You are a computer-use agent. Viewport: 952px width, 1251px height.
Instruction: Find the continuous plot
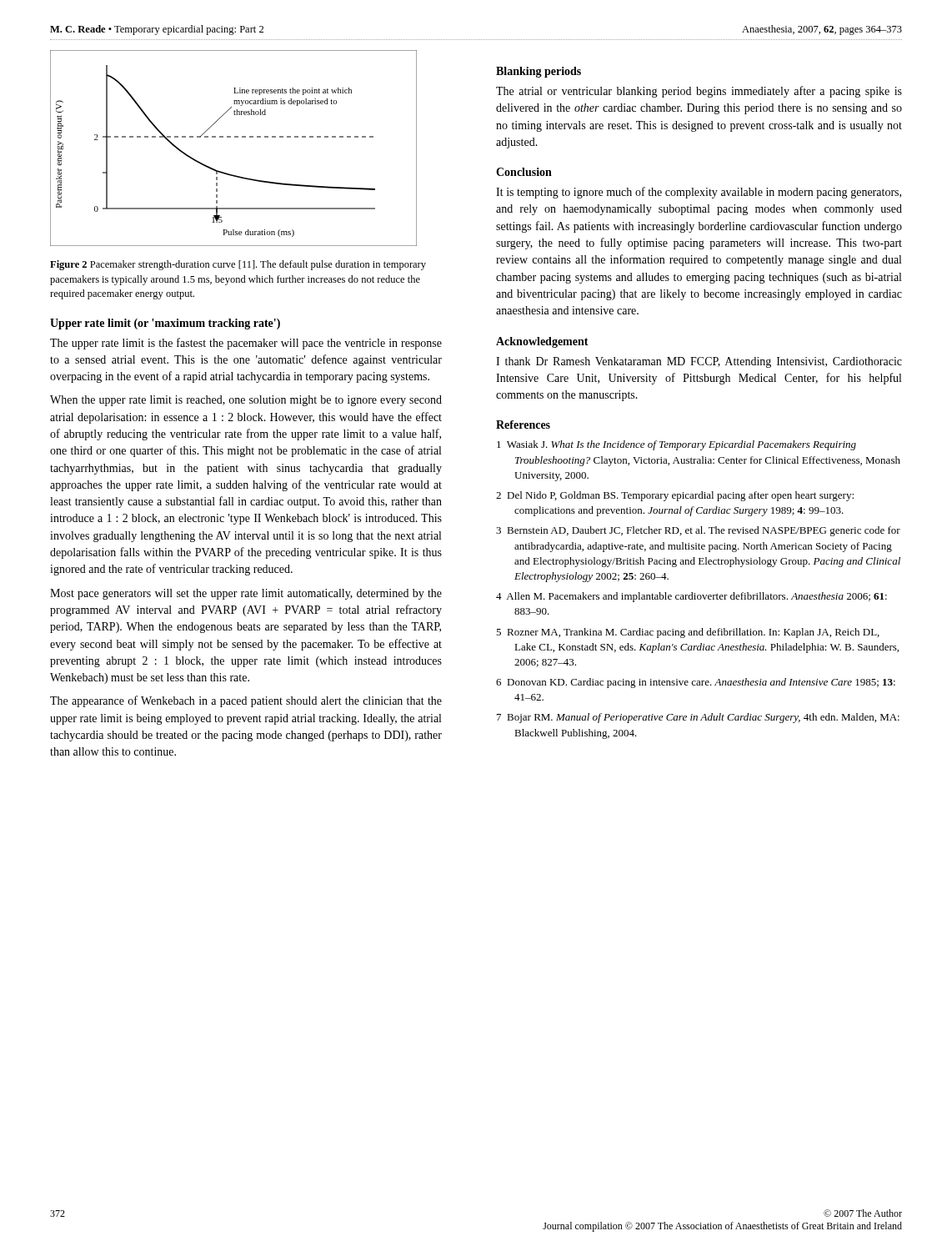(x=246, y=150)
